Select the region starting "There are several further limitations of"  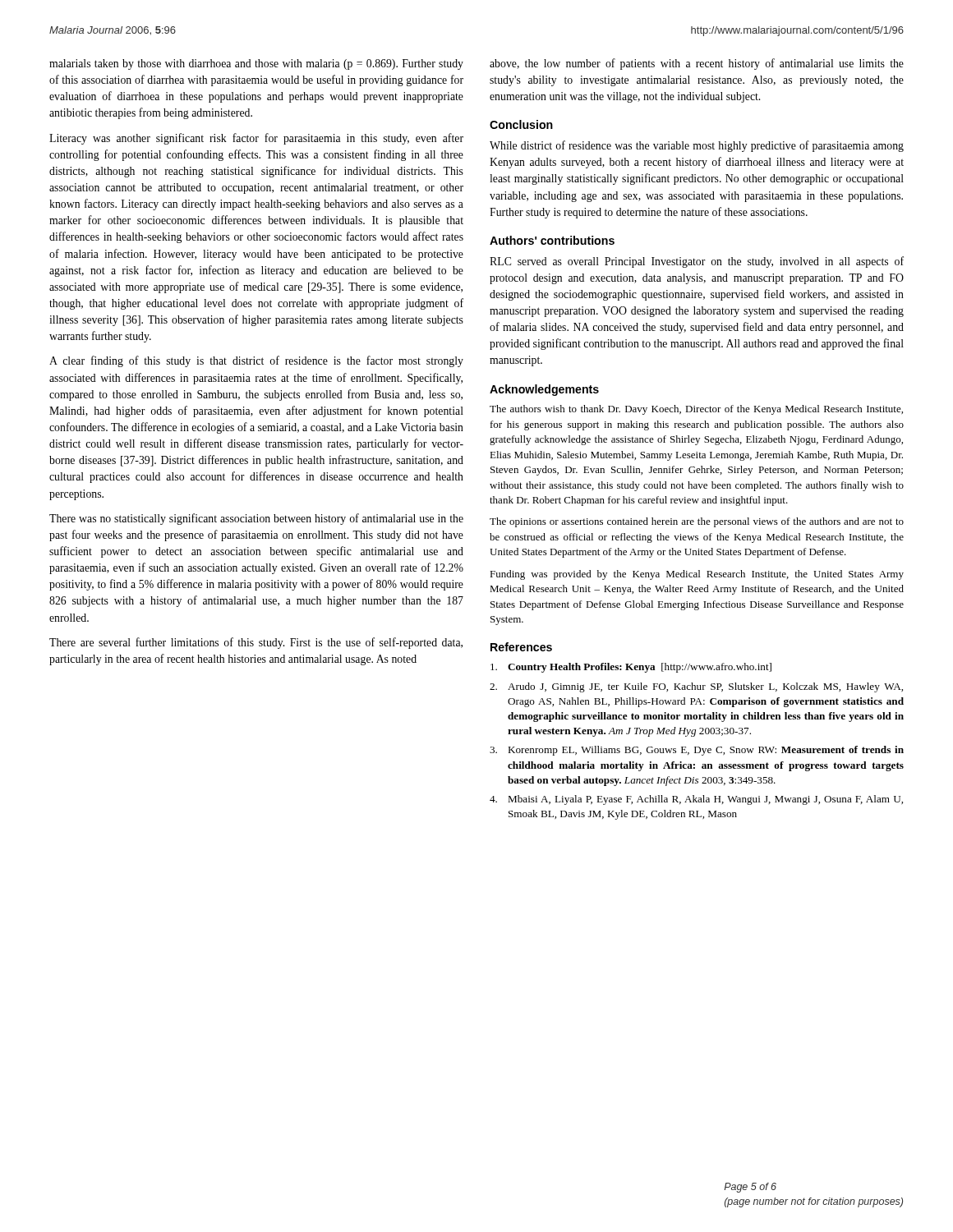point(256,651)
